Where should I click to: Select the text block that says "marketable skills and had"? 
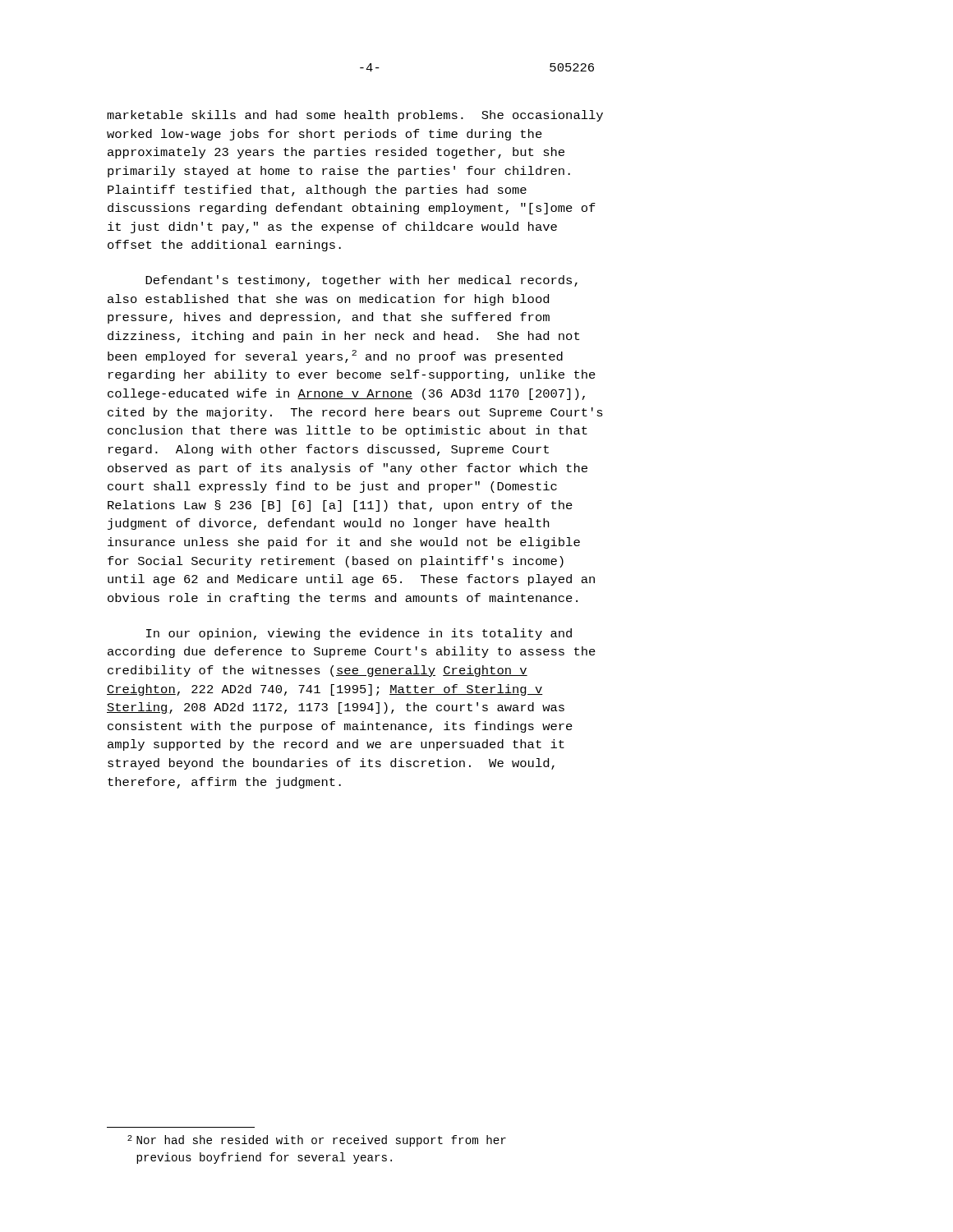pos(355,181)
